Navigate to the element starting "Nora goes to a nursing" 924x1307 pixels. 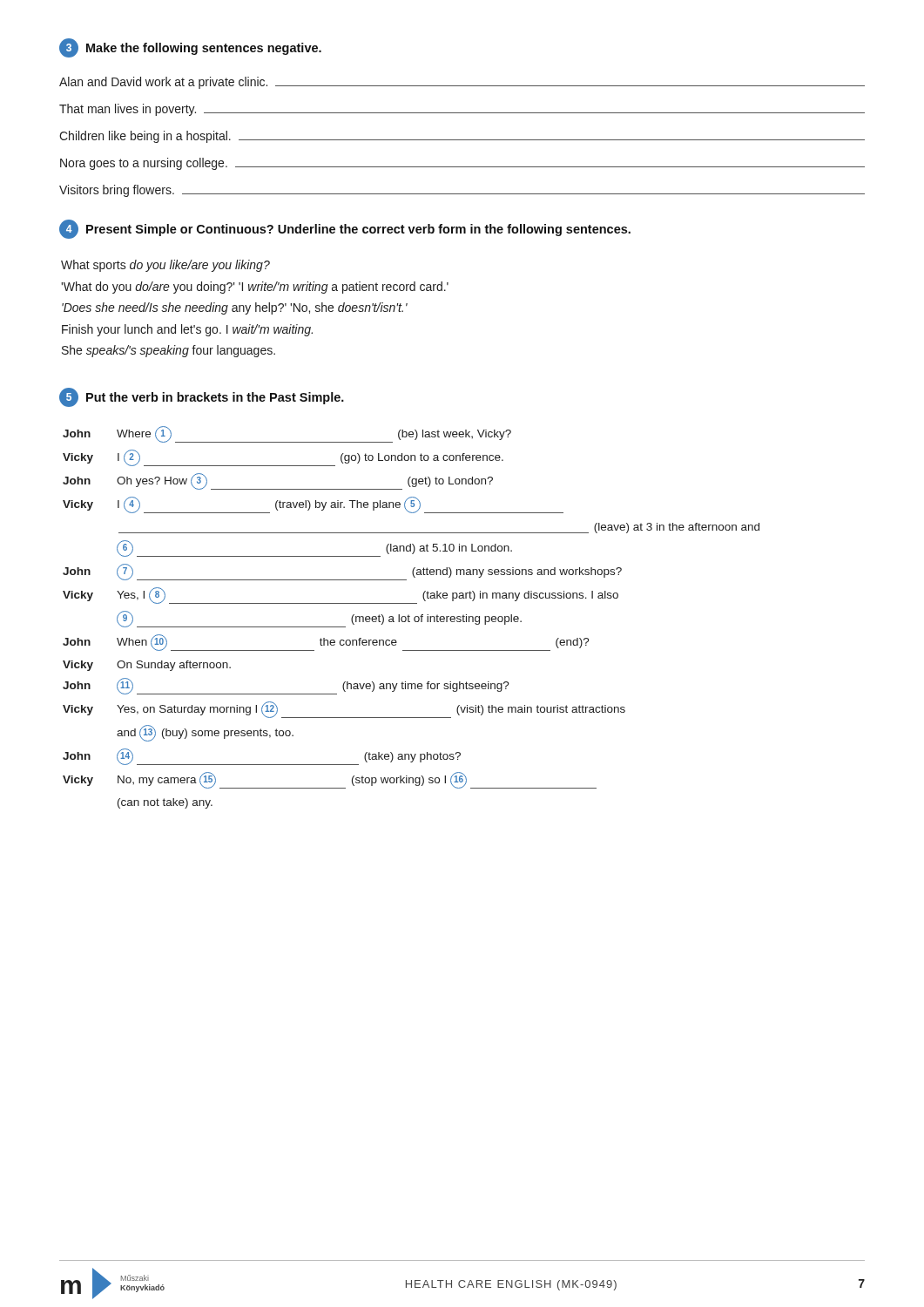pos(462,162)
